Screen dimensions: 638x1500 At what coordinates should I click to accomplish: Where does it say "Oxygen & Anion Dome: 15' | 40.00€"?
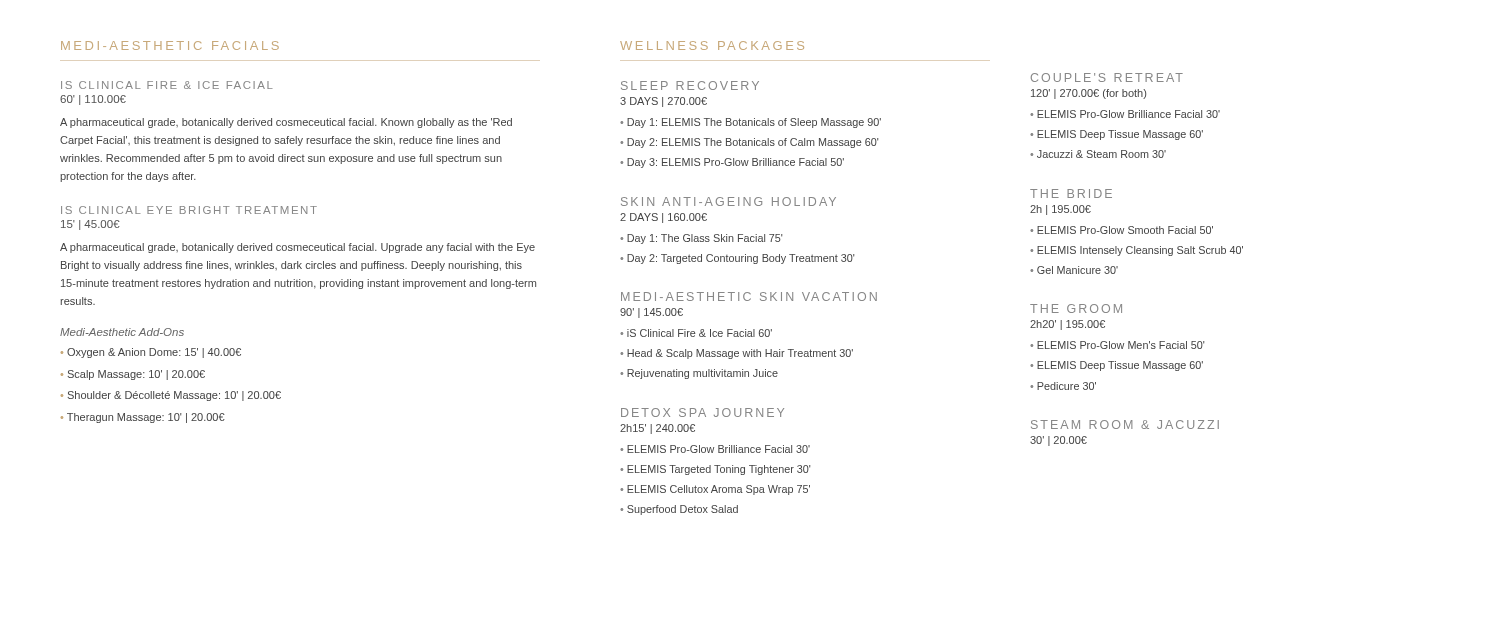(151, 353)
